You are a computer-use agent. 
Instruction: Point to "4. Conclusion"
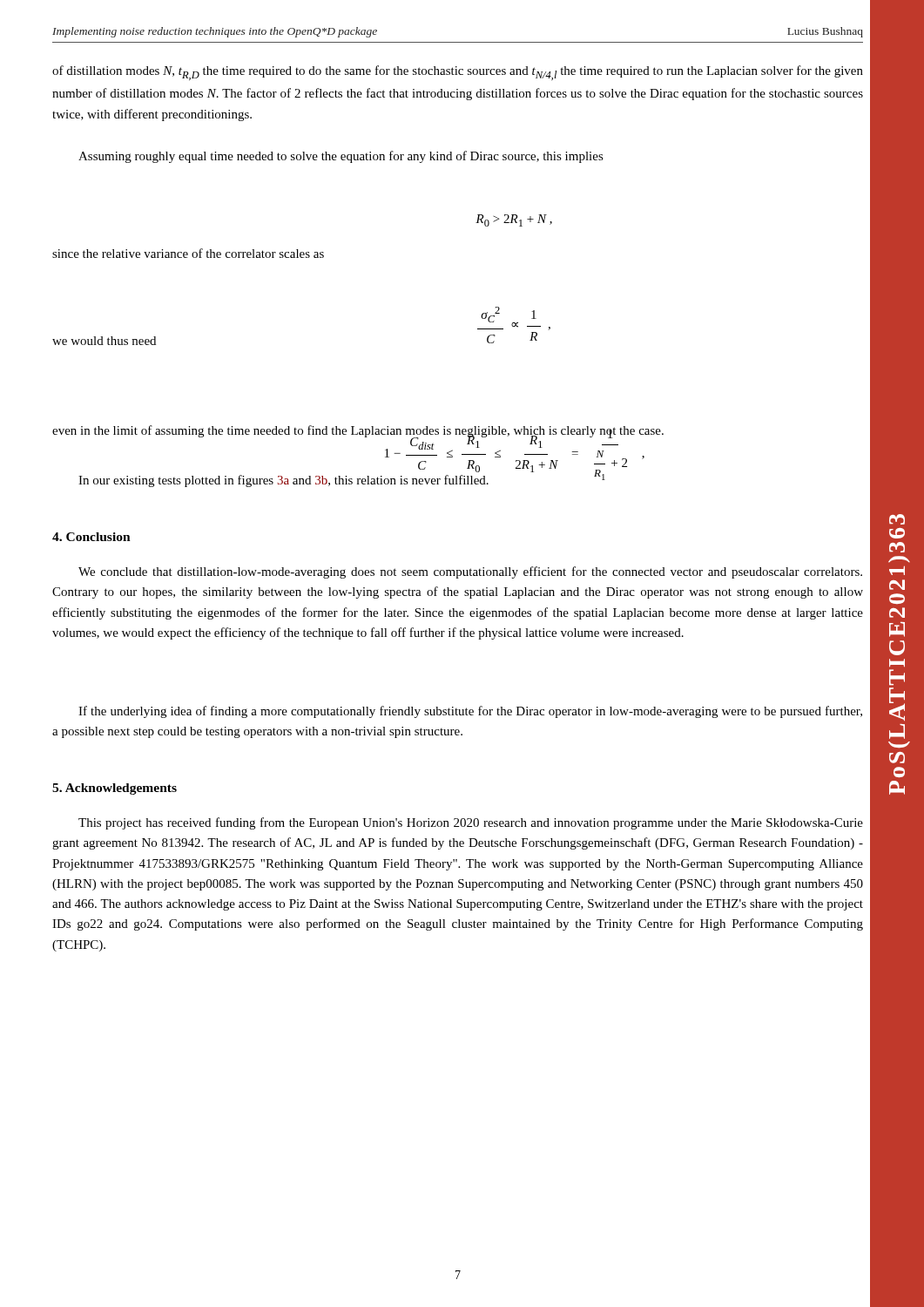[x=91, y=536]
